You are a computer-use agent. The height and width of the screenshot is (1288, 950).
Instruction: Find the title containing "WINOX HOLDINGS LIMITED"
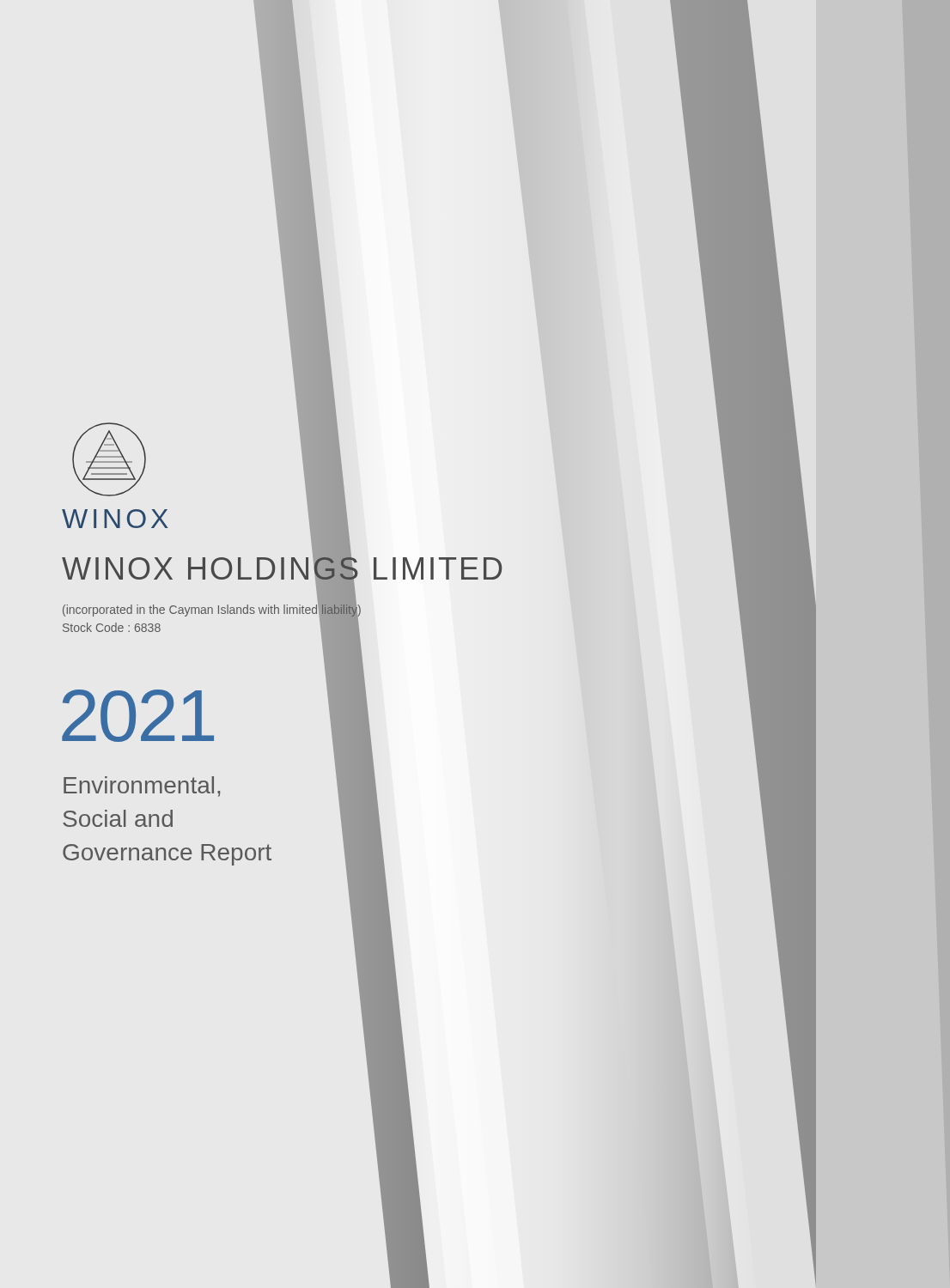pos(283,569)
